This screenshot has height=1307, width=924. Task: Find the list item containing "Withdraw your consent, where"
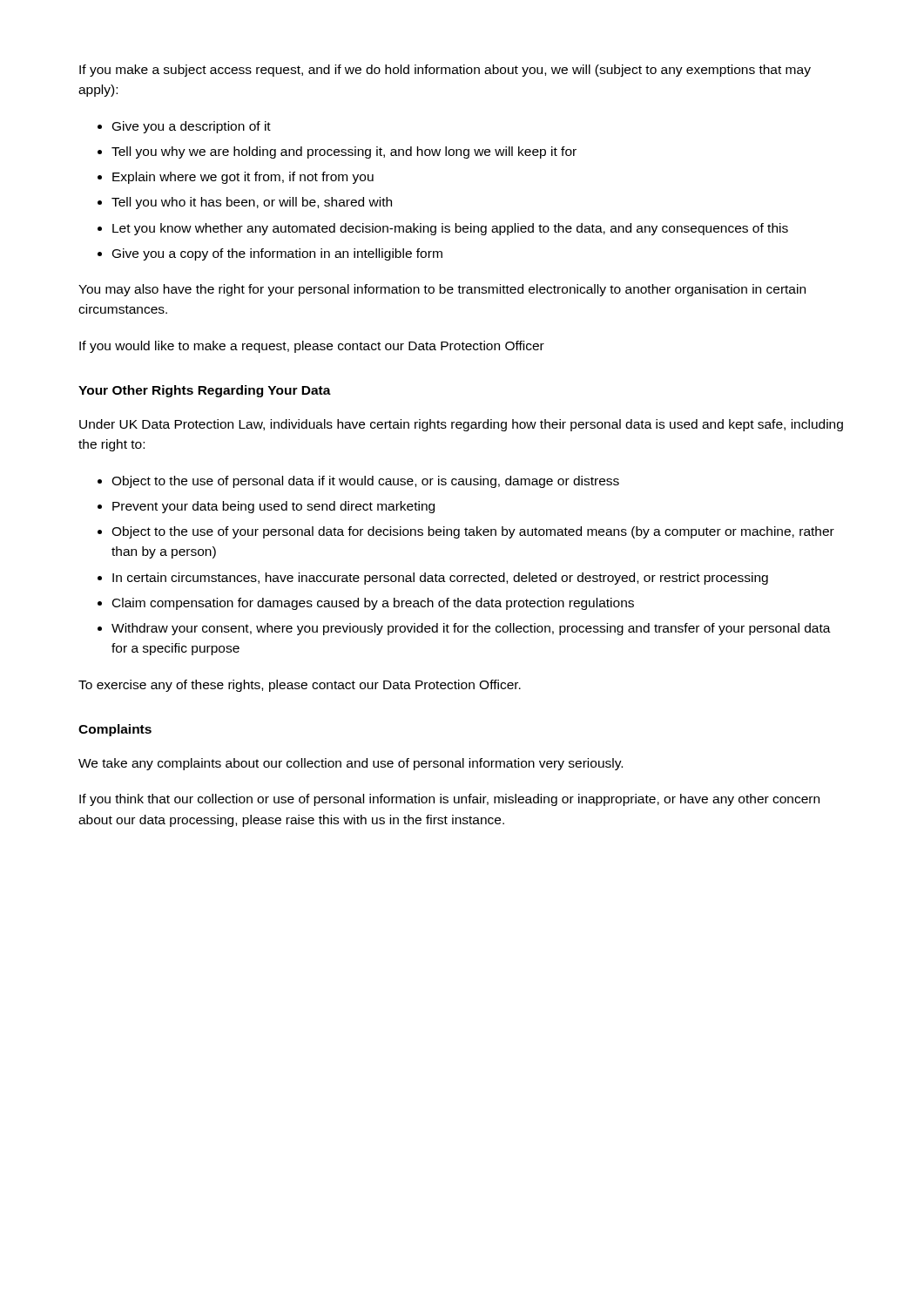(471, 638)
